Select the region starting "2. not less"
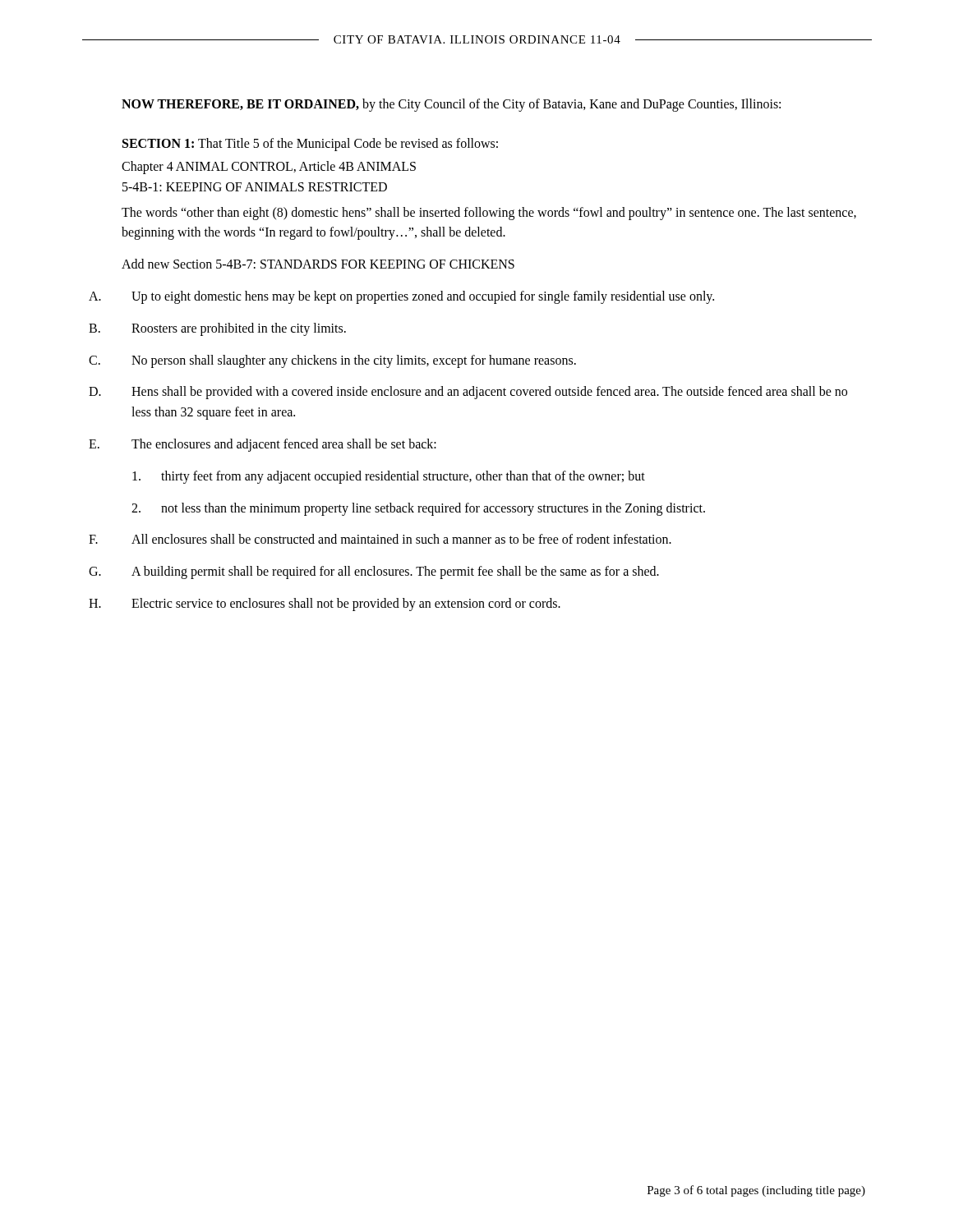The image size is (954, 1232). click(x=498, y=508)
